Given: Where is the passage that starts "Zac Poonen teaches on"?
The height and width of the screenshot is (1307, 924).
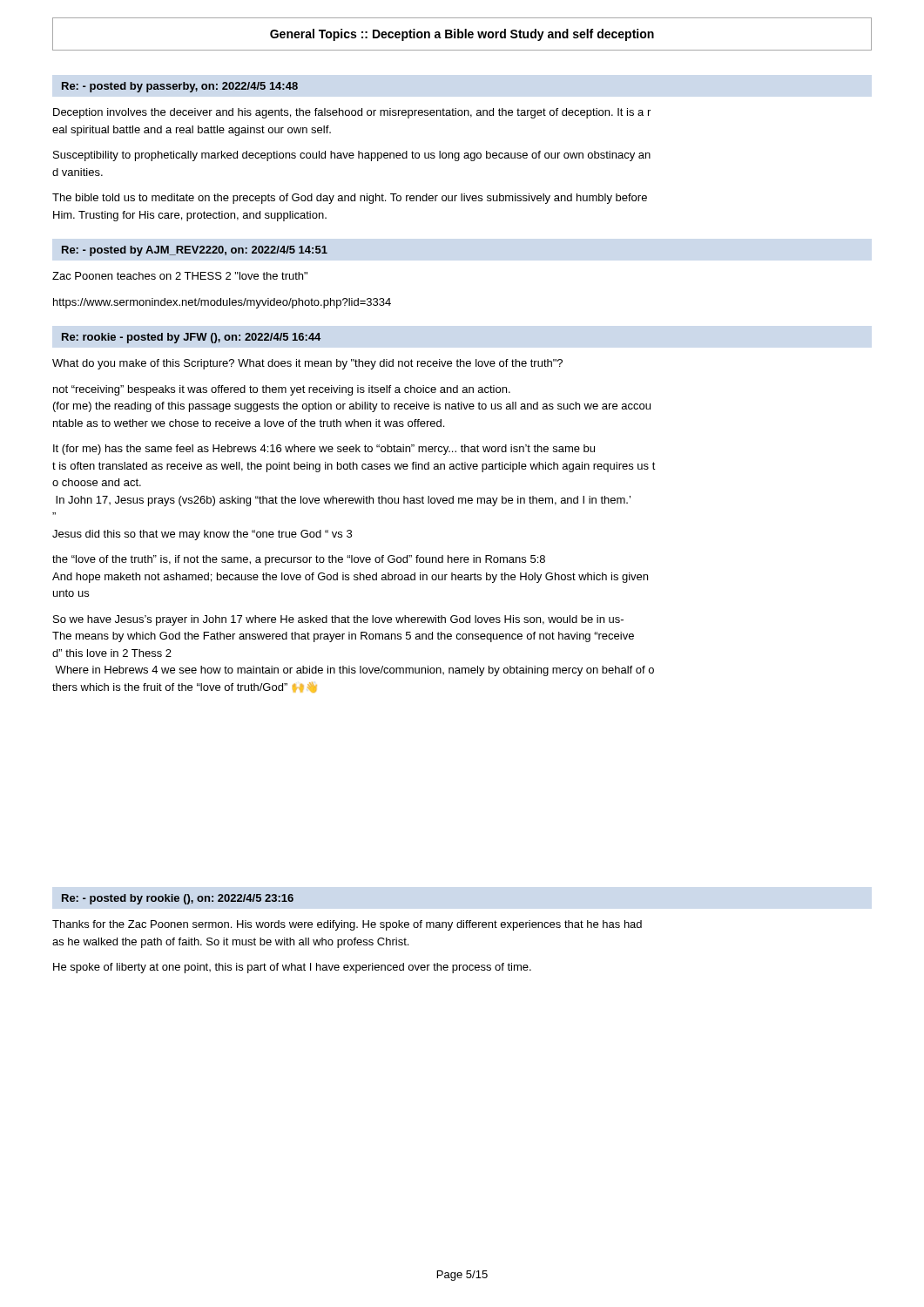Looking at the screenshot, I should pos(180,276).
